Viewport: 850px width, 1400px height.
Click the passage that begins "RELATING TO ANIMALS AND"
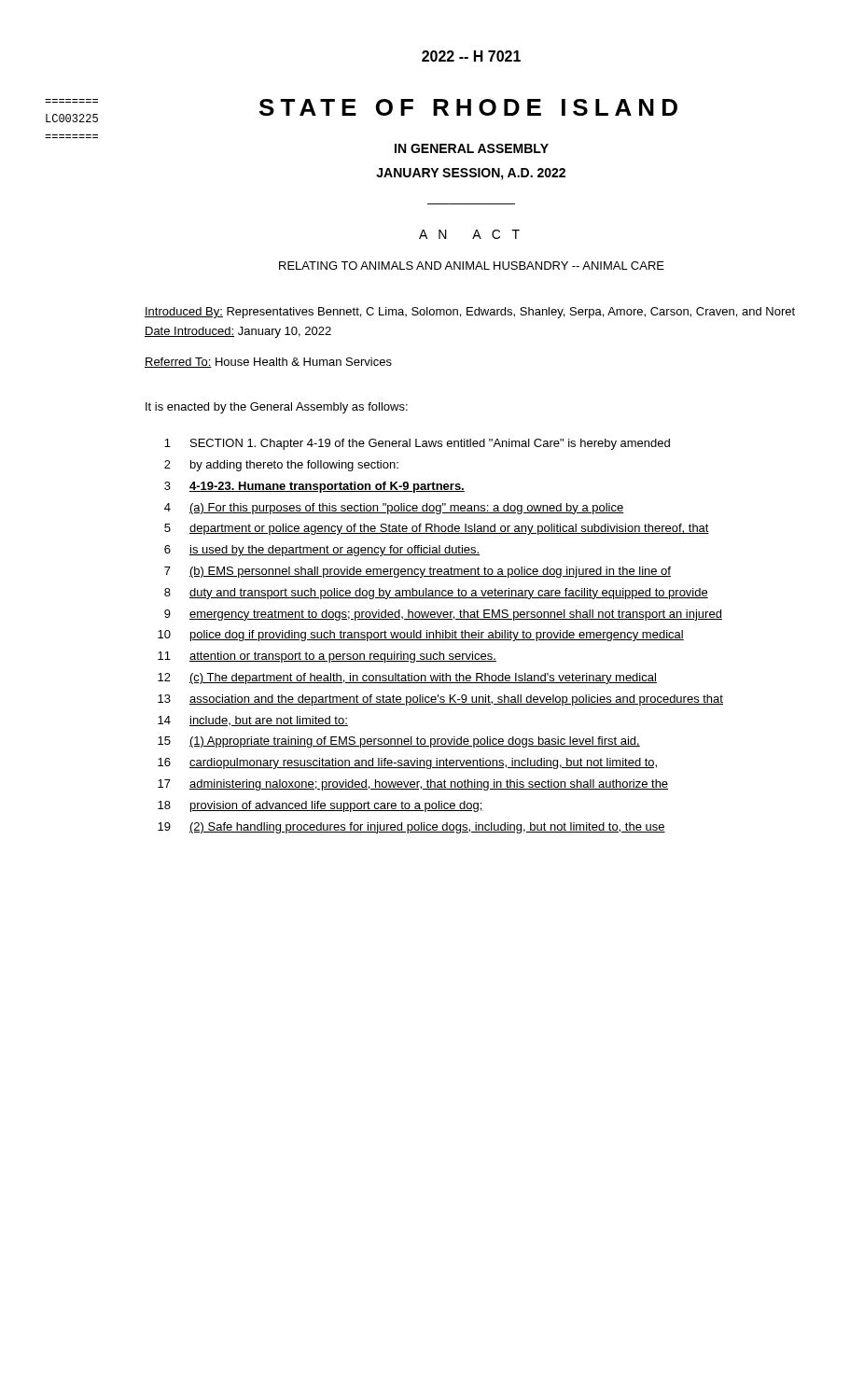pyautogui.click(x=471, y=266)
